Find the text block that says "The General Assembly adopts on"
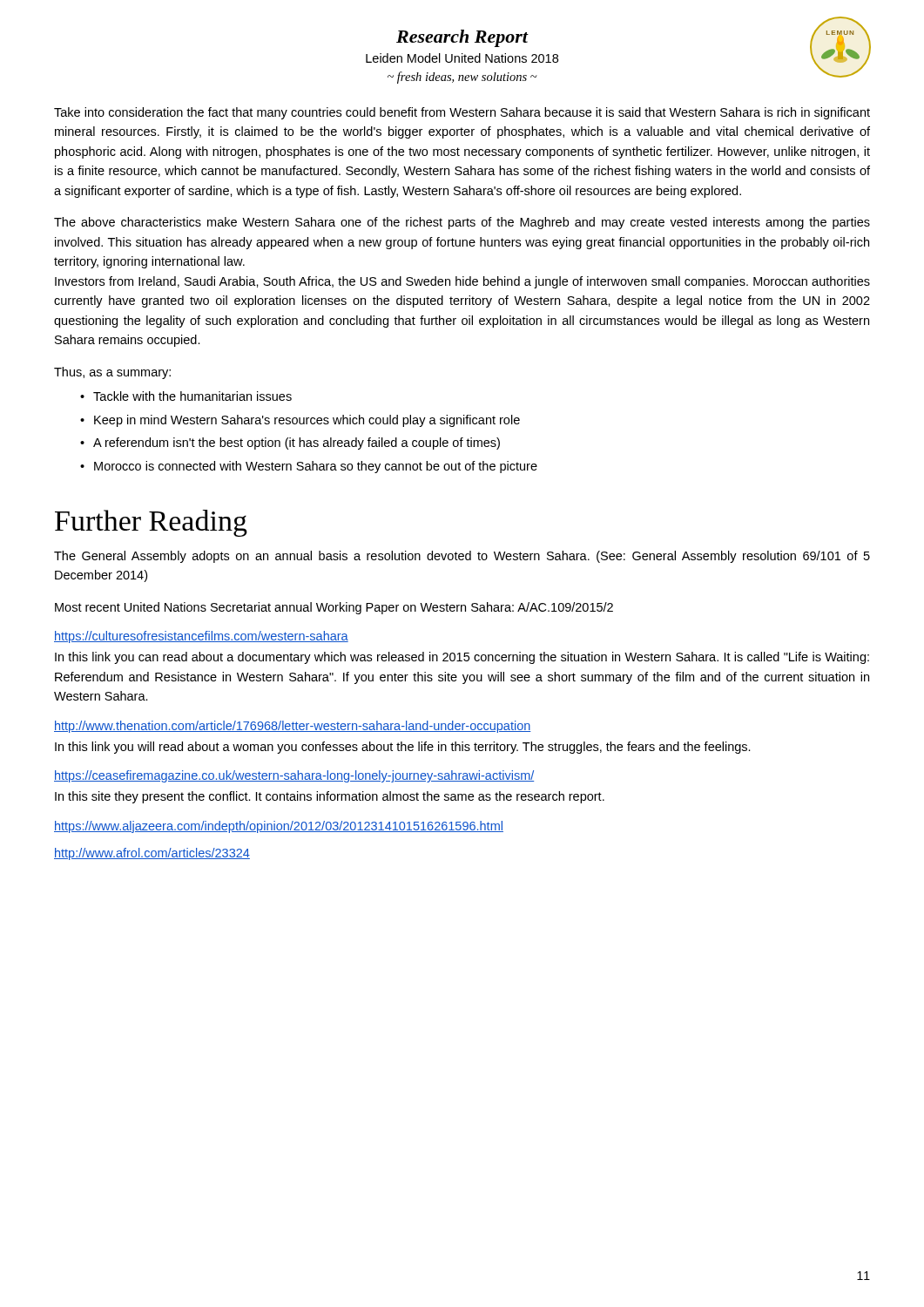This screenshot has height=1307, width=924. [462, 565]
